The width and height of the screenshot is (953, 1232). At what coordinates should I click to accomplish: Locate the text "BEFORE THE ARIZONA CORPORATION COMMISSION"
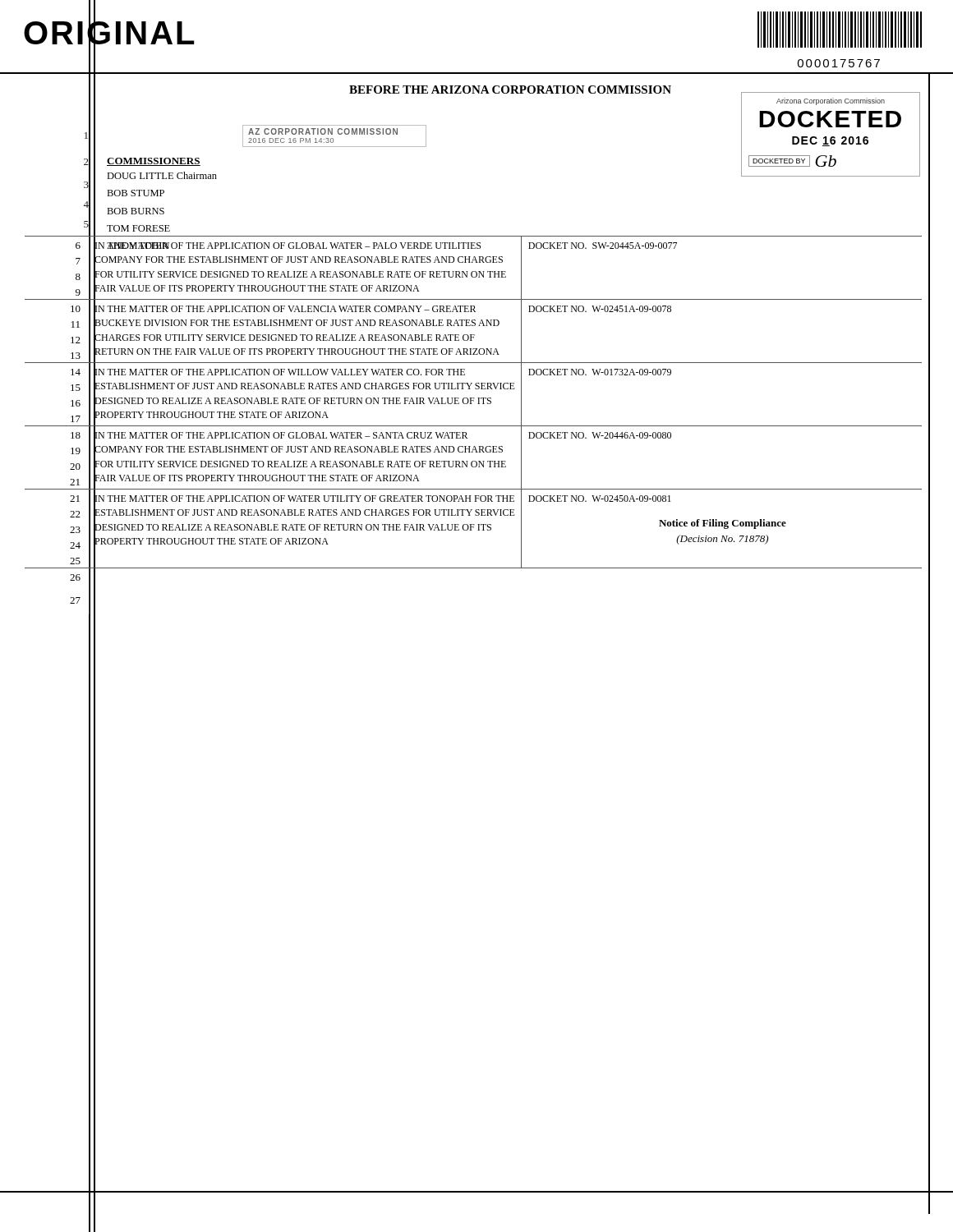coord(510,90)
